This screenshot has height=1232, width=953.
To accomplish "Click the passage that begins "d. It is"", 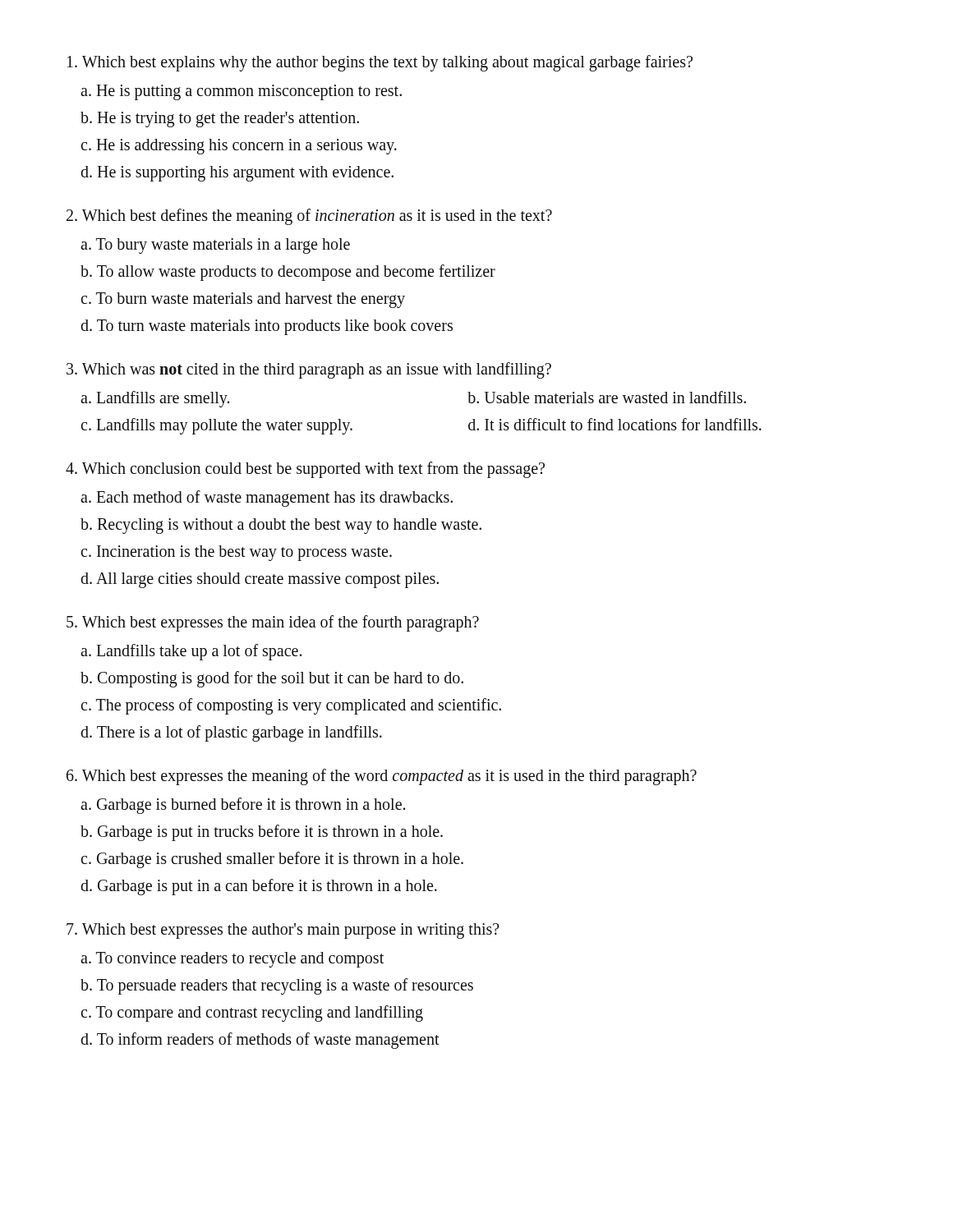I will 615,425.
